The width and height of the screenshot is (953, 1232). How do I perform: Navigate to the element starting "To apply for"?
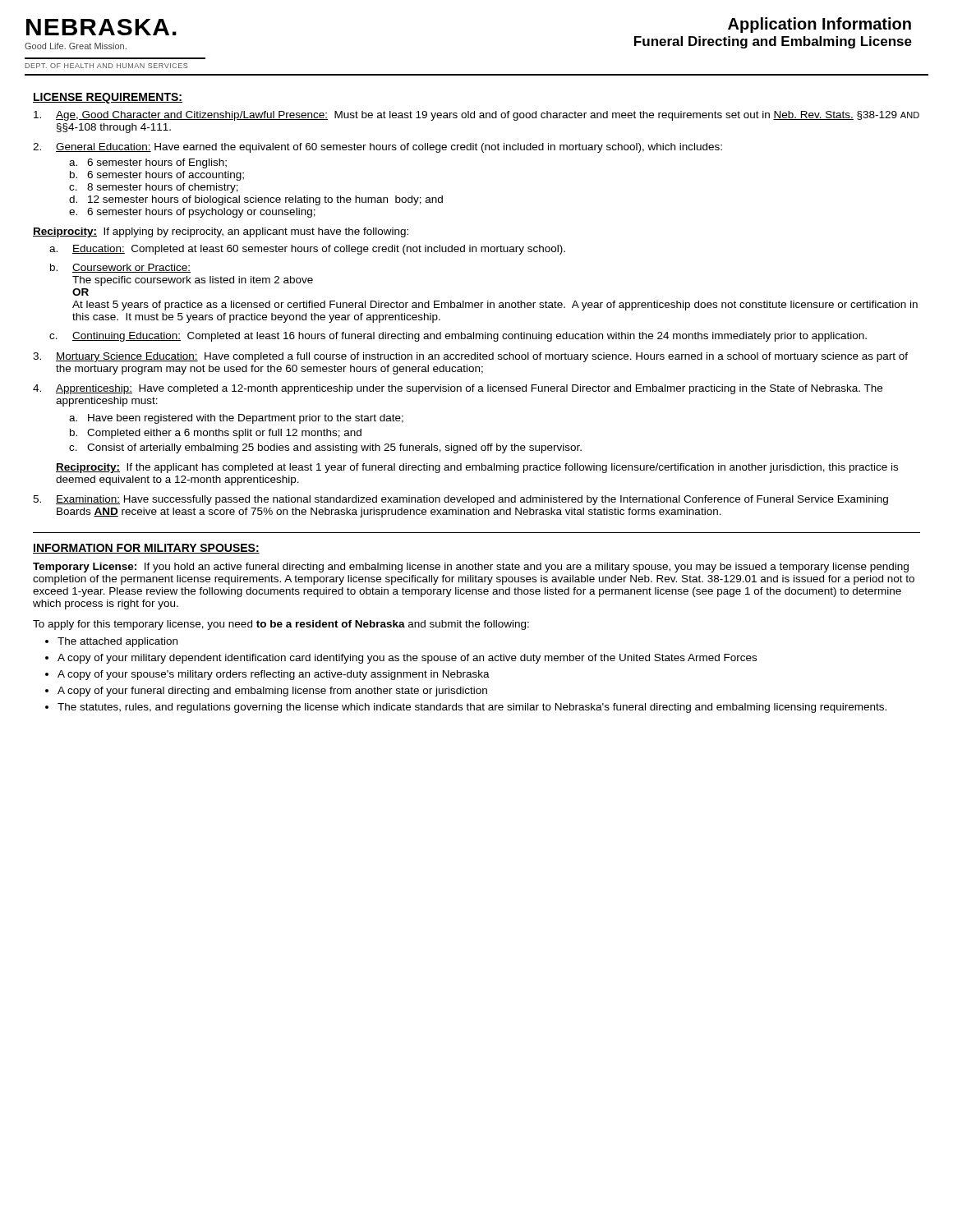click(x=281, y=624)
